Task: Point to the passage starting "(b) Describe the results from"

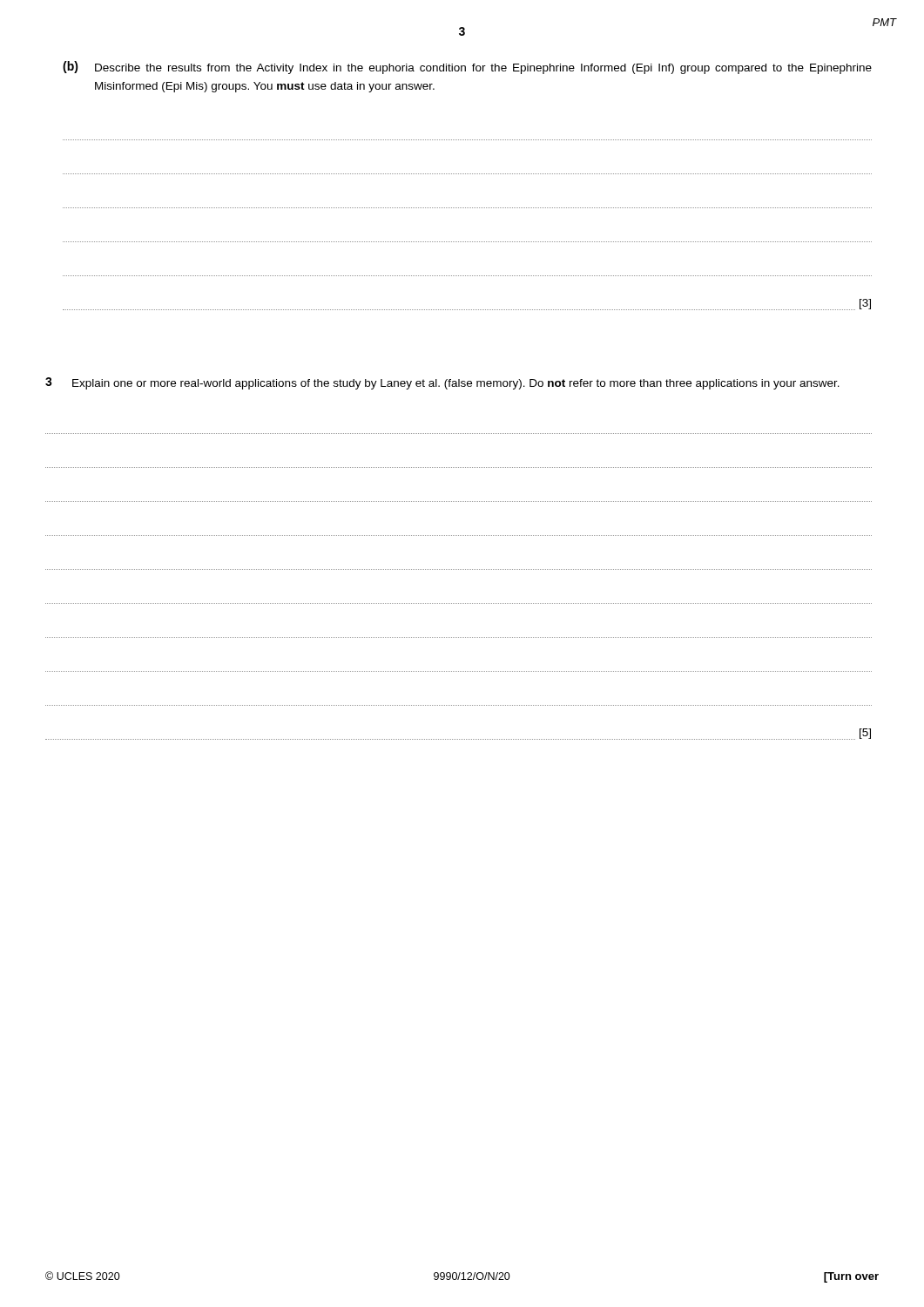Action: point(467,185)
